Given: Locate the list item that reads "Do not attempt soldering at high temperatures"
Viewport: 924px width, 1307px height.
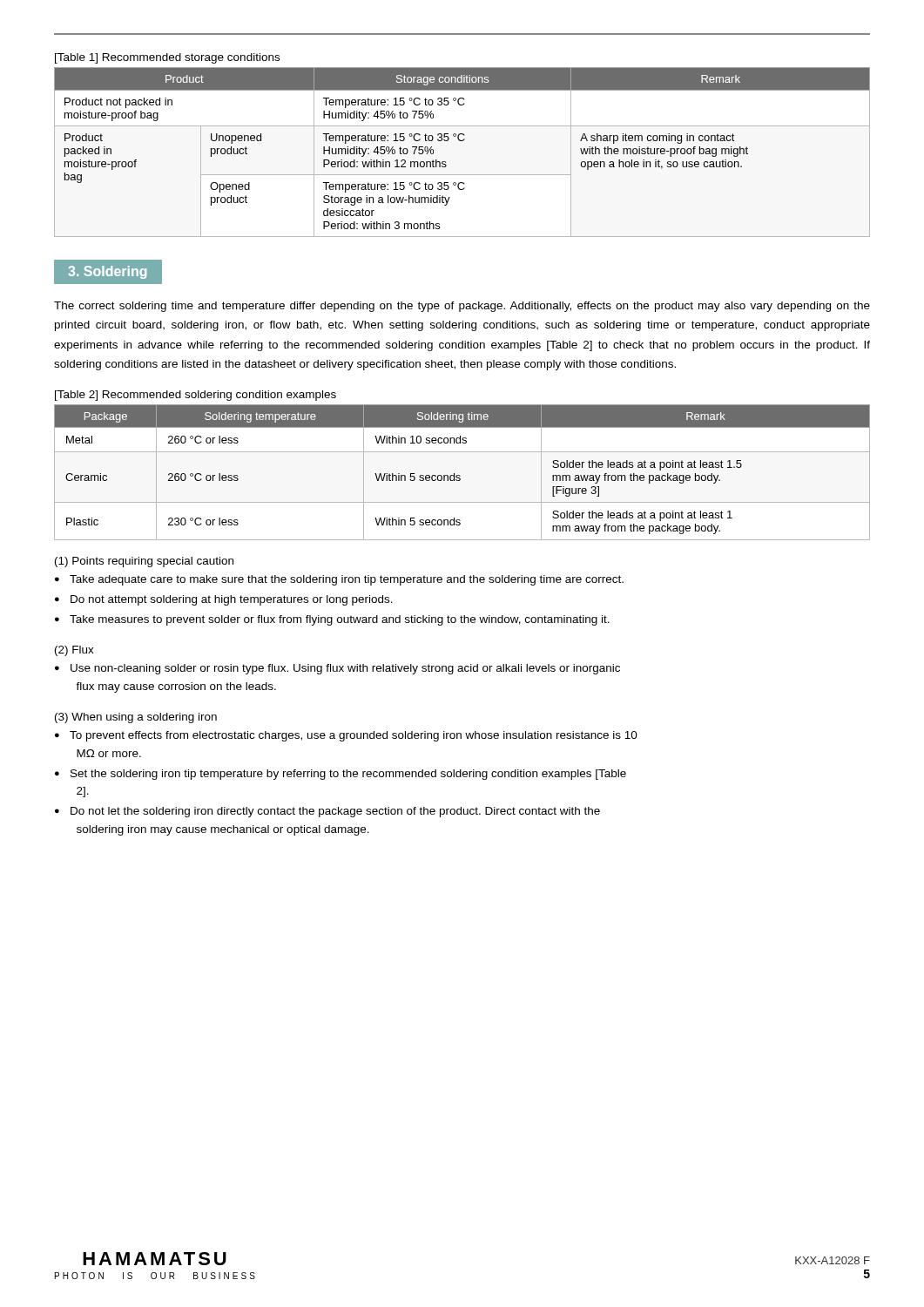Looking at the screenshot, I should (x=231, y=599).
